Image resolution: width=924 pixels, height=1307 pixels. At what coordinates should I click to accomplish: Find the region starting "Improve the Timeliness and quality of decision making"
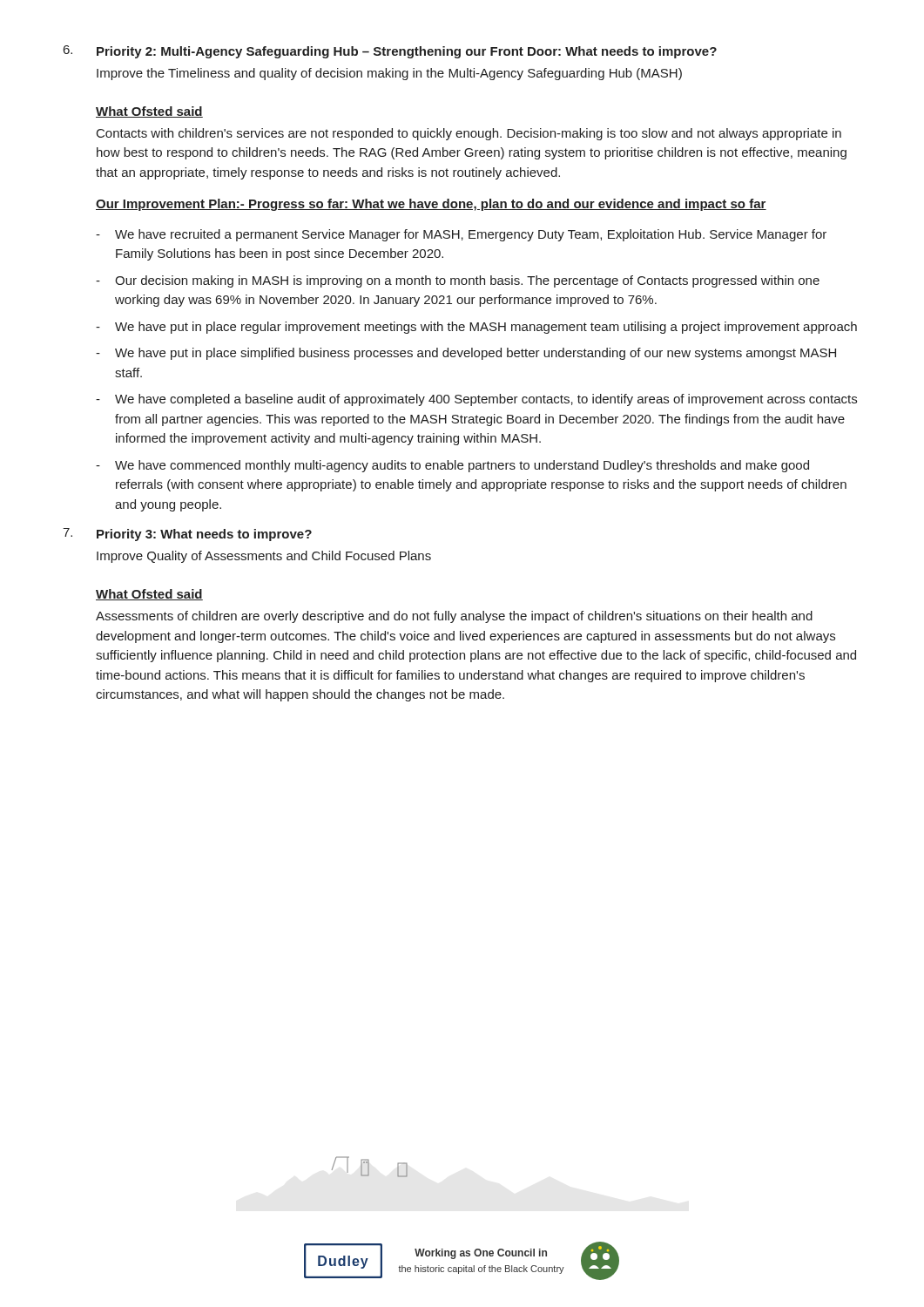(x=389, y=73)
